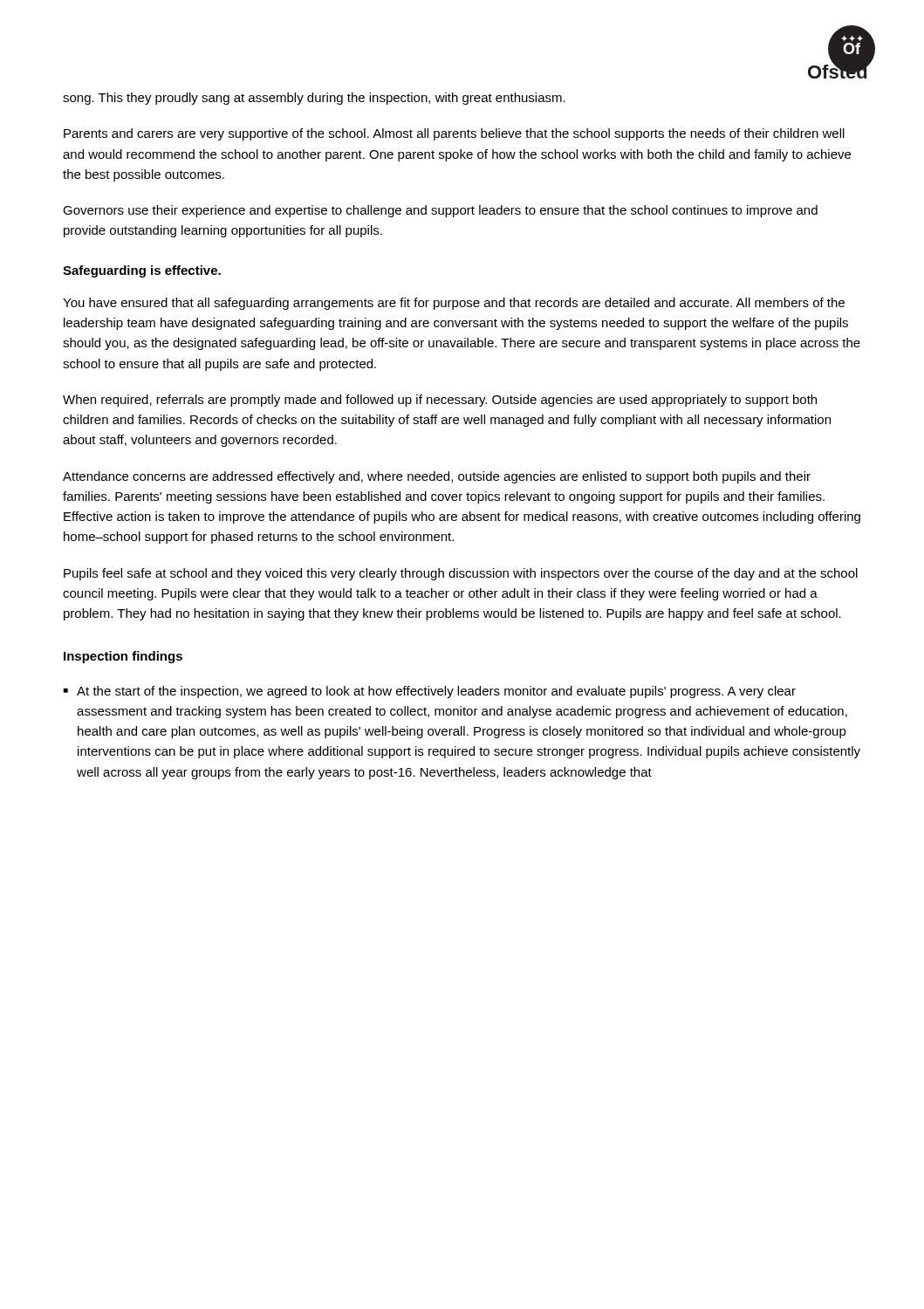The width and height of the screenshot is (924, 1309).
Task: Locate the text block starting "song. This they"
Action: pyautogui.click(x=314, y=97)
